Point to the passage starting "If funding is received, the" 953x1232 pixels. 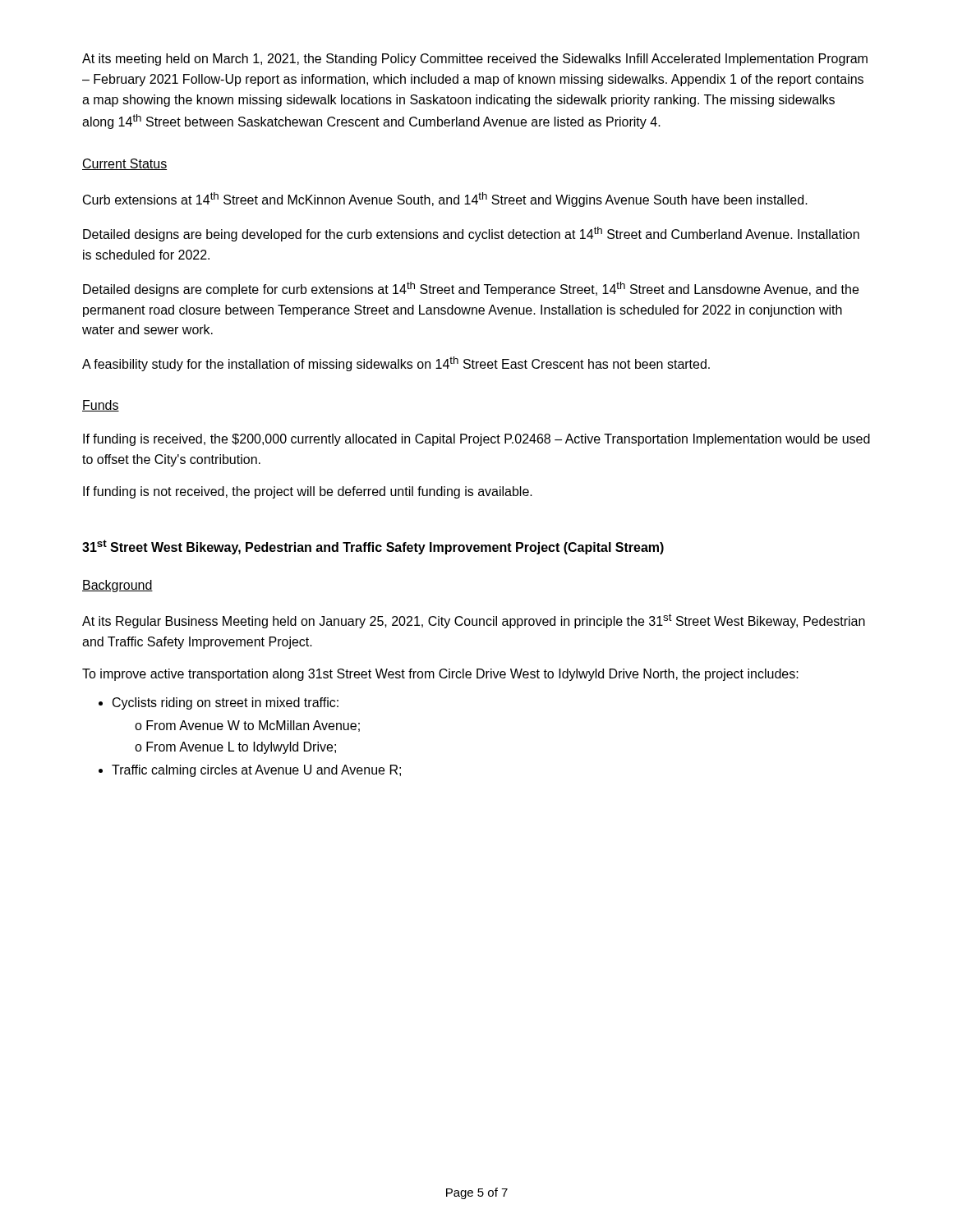point(476,449)
